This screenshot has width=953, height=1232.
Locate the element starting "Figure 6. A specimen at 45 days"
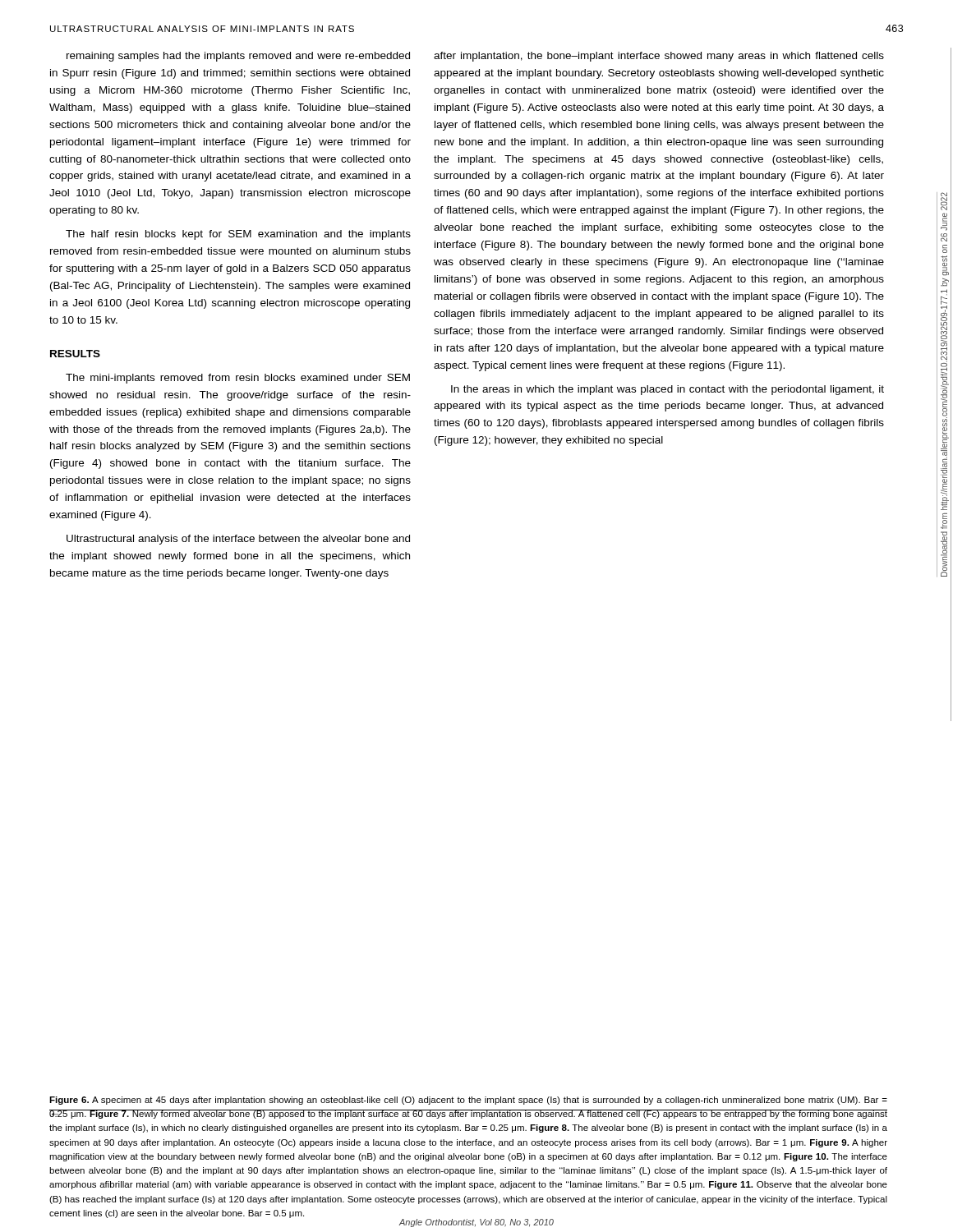coord(468,1156)
